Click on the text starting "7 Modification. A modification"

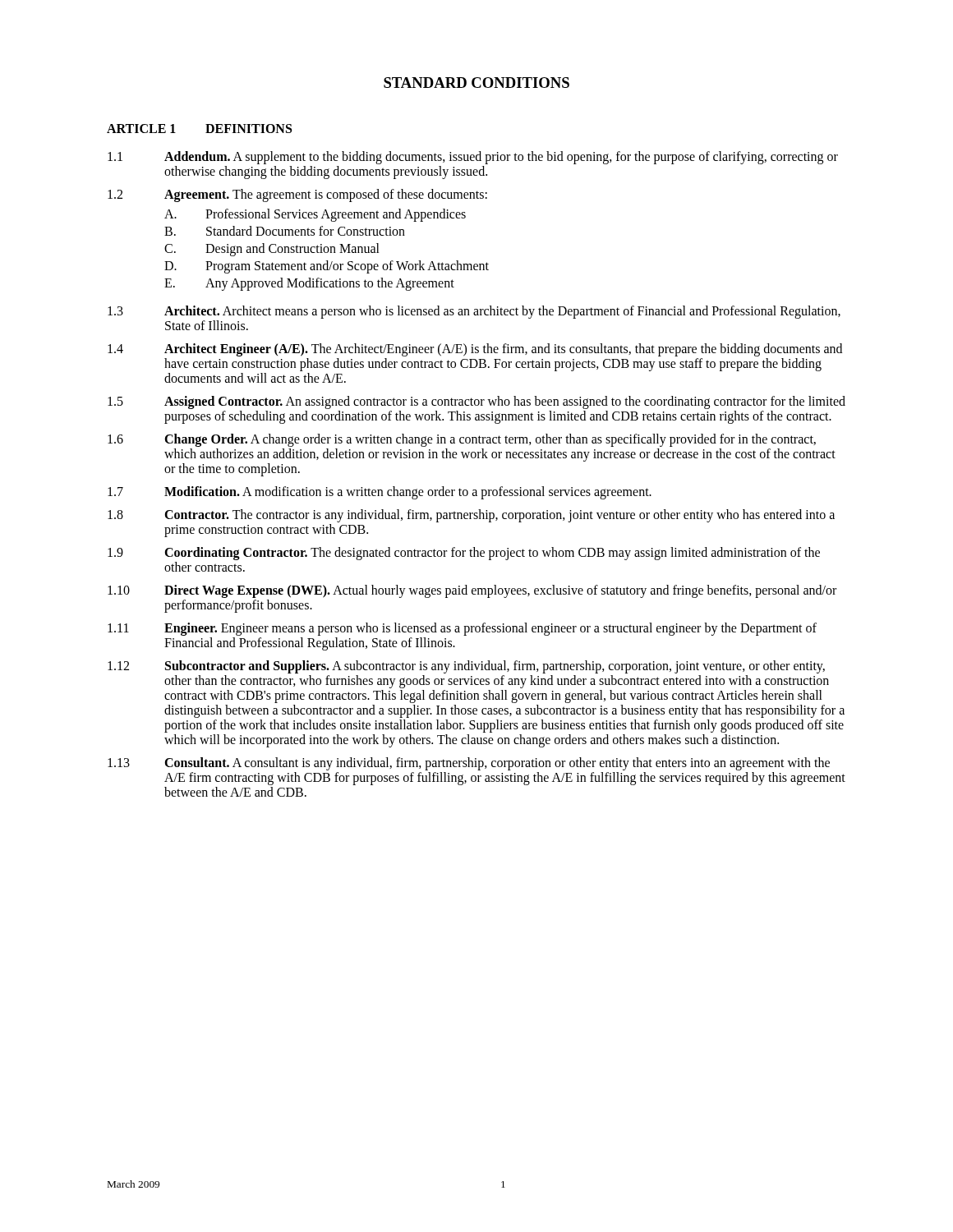coord(476,492)
